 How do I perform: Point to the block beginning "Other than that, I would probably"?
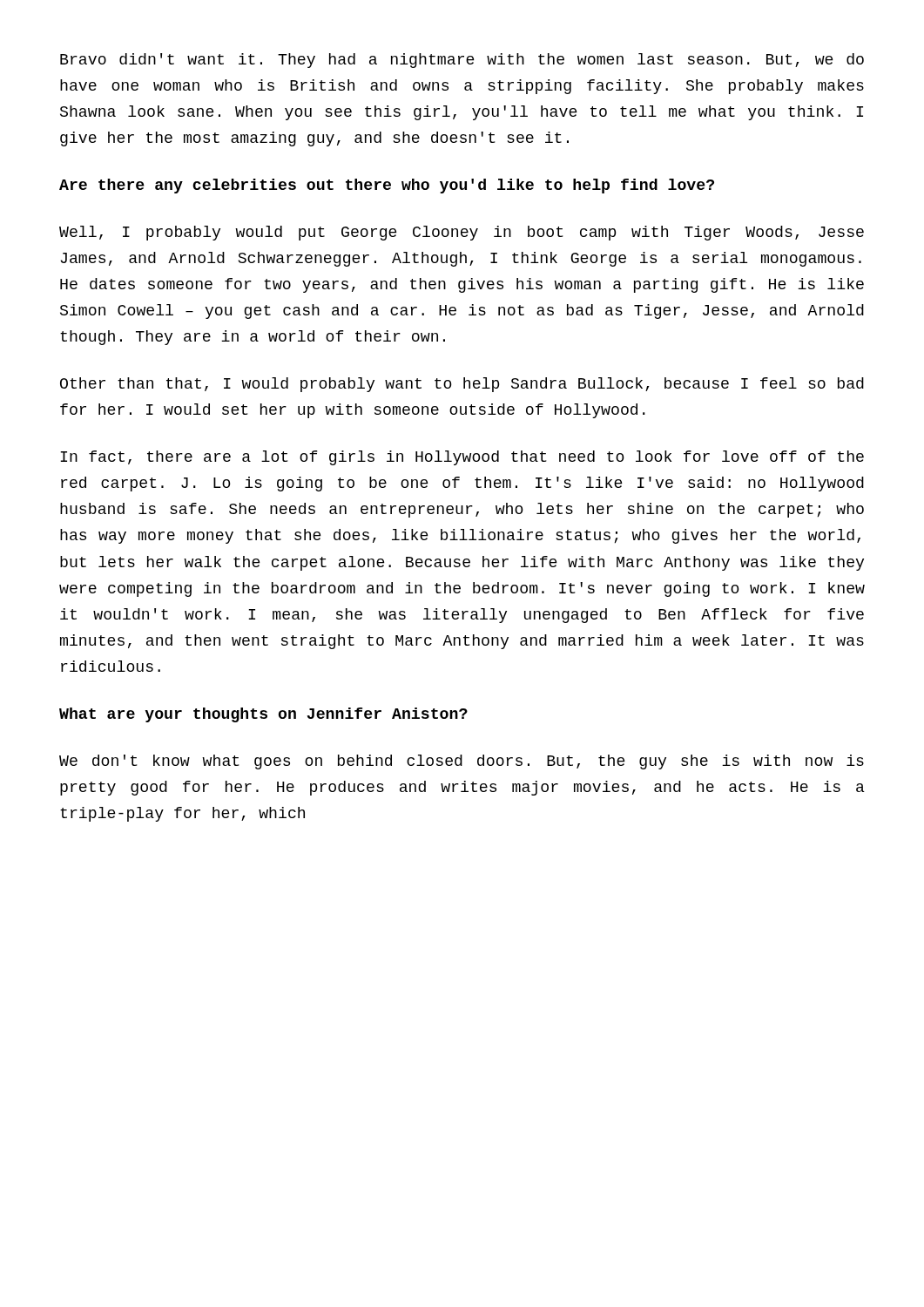click(x=462, y=398)
